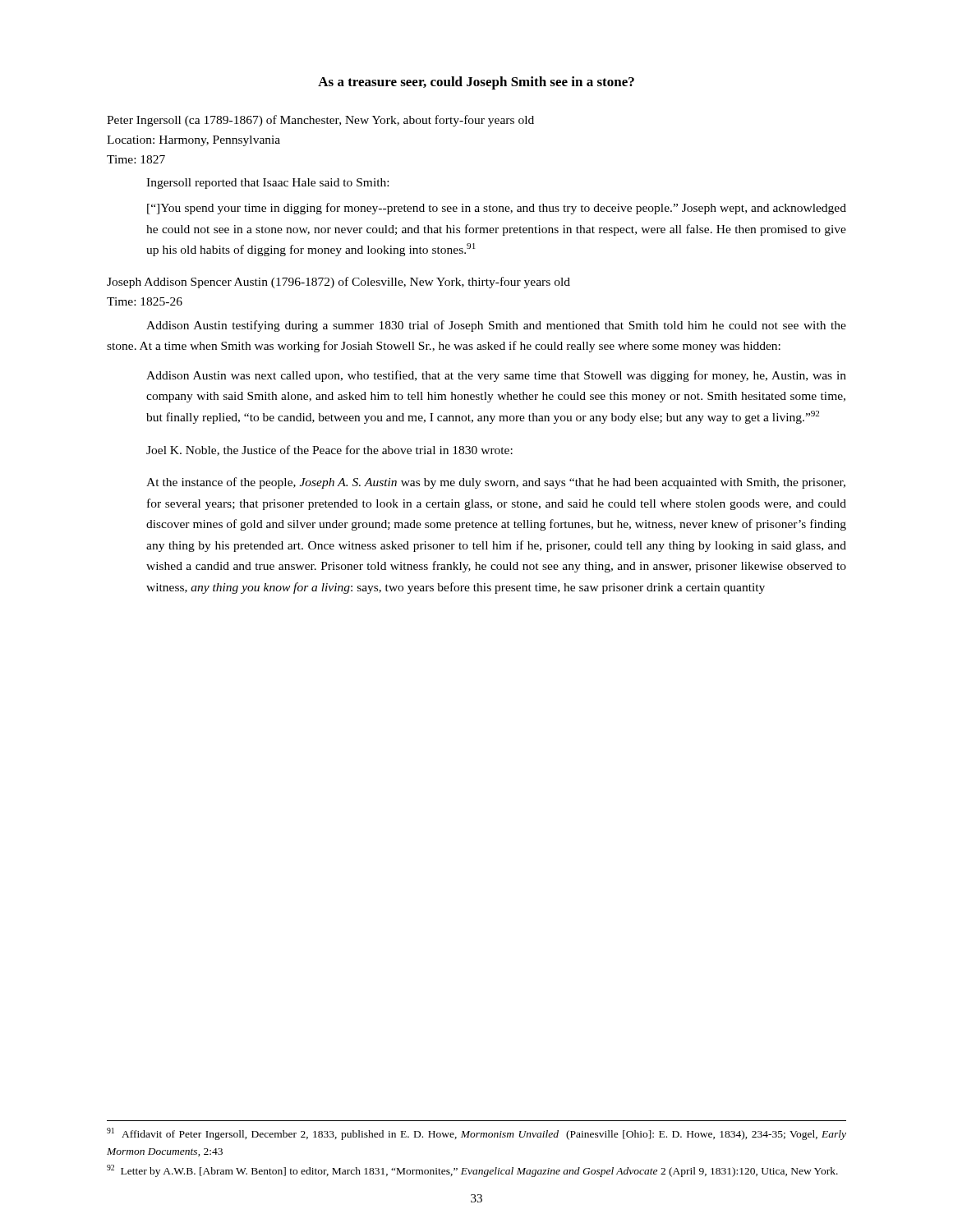
Task: Click on the text block starting "92 Letter by A.W.B."
Action: pyautogui.click(x=473, y=1170)
